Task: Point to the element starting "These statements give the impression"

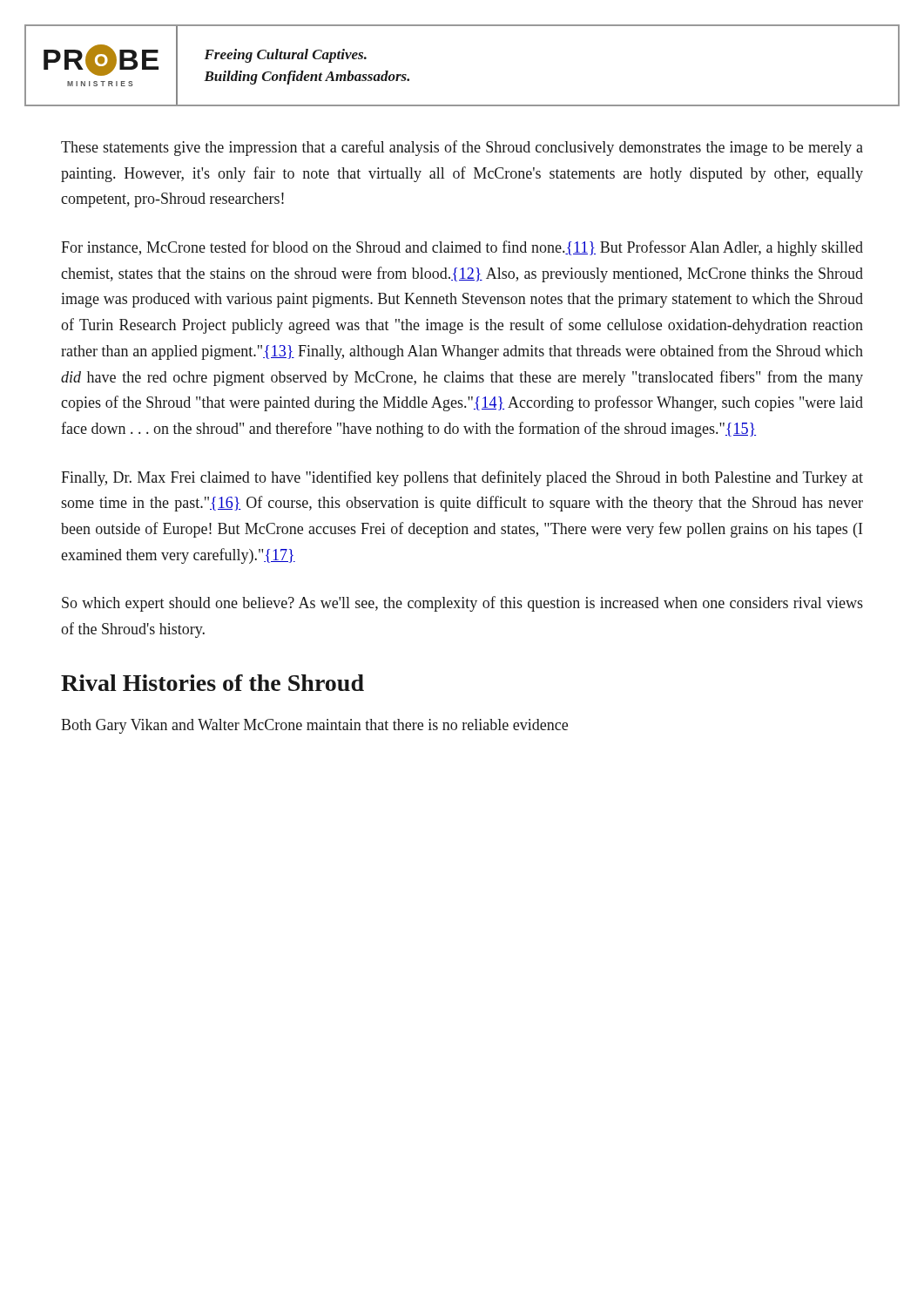Action: [x=462, y=173]
